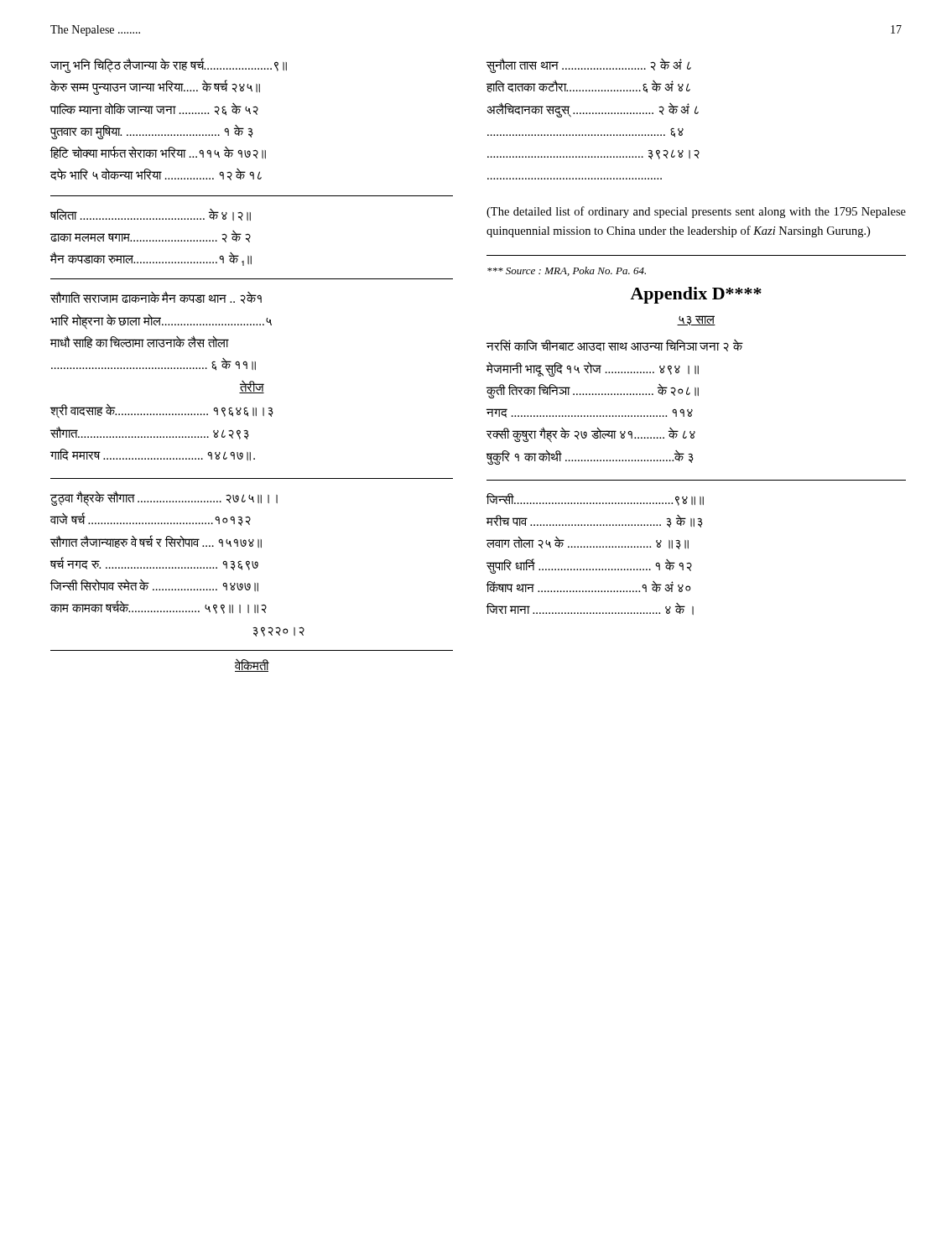Point to the element starting "जिन्सी...................................................९४॥॥ मरीच पाव .......................................... ३ के ॥३"
The height and width of the screenshot is (1258, 952).
point(596,555)
